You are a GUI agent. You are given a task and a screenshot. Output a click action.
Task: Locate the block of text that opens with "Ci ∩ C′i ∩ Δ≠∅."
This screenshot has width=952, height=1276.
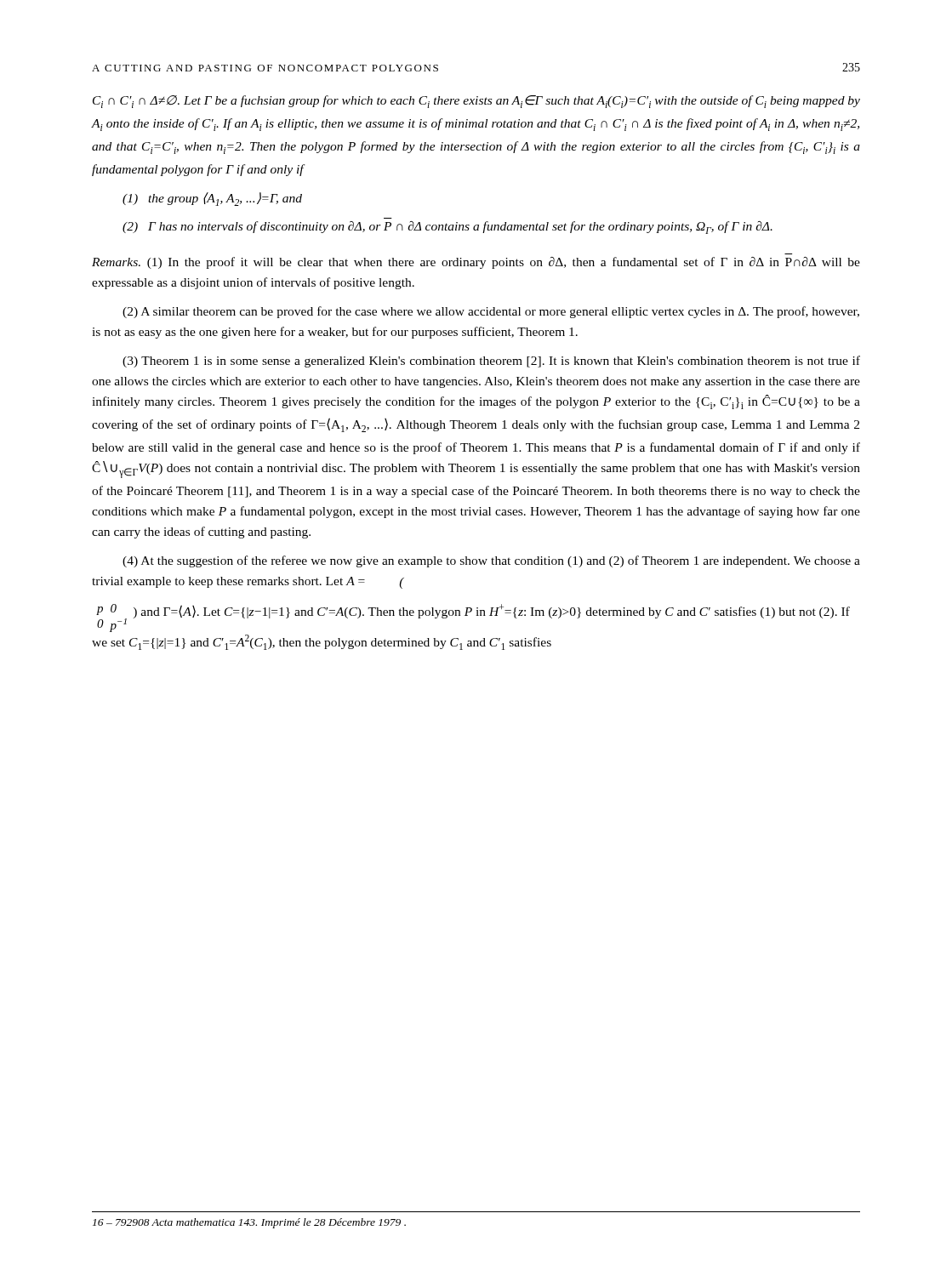click(476, 135)
